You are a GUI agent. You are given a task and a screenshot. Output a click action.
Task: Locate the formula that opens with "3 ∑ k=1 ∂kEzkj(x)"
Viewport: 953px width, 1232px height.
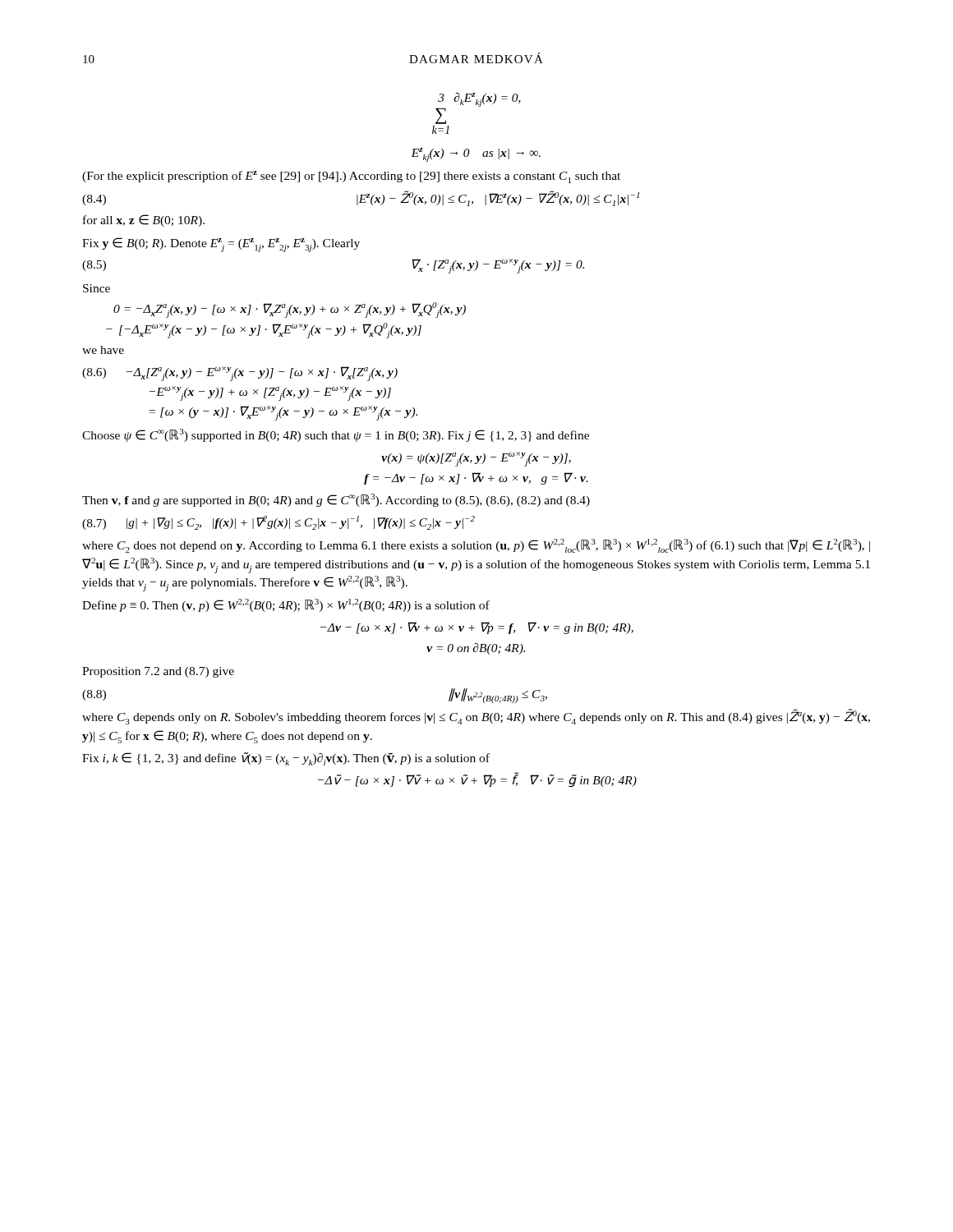click(476, 115)
